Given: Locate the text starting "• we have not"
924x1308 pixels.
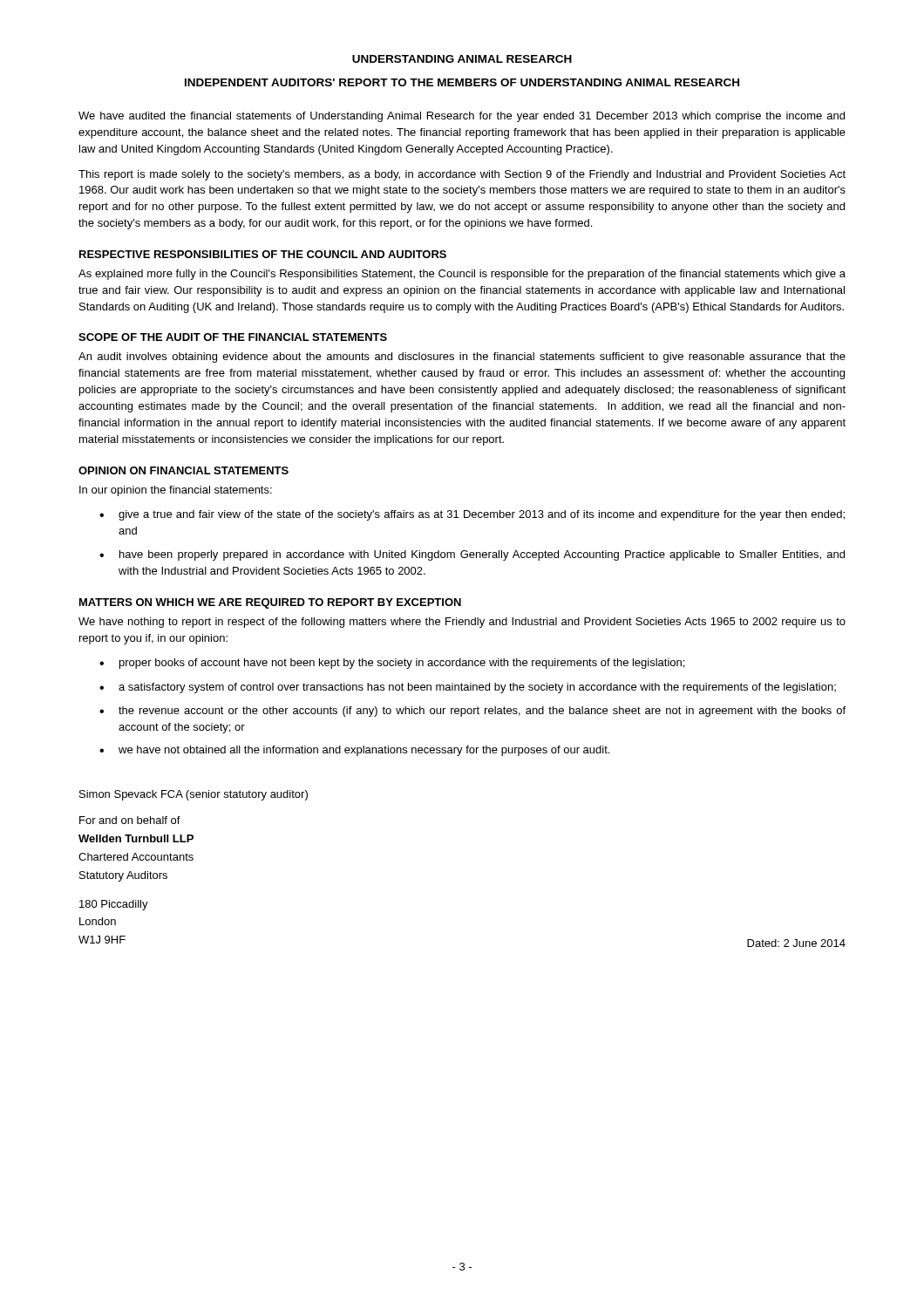Looking at the screenshot, I should click(x=471, y=751).
